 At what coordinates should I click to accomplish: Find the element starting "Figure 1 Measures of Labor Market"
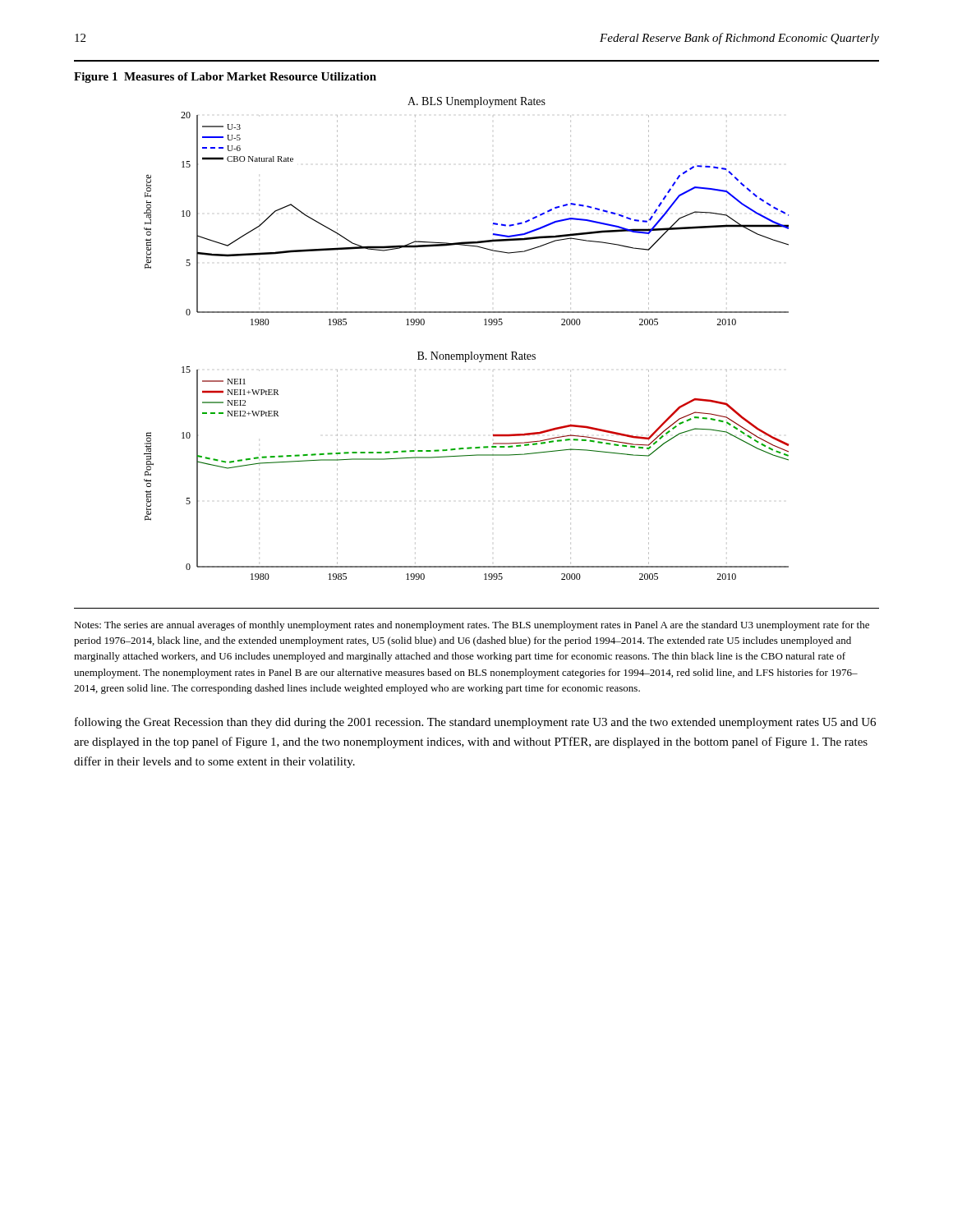[225, 76]
